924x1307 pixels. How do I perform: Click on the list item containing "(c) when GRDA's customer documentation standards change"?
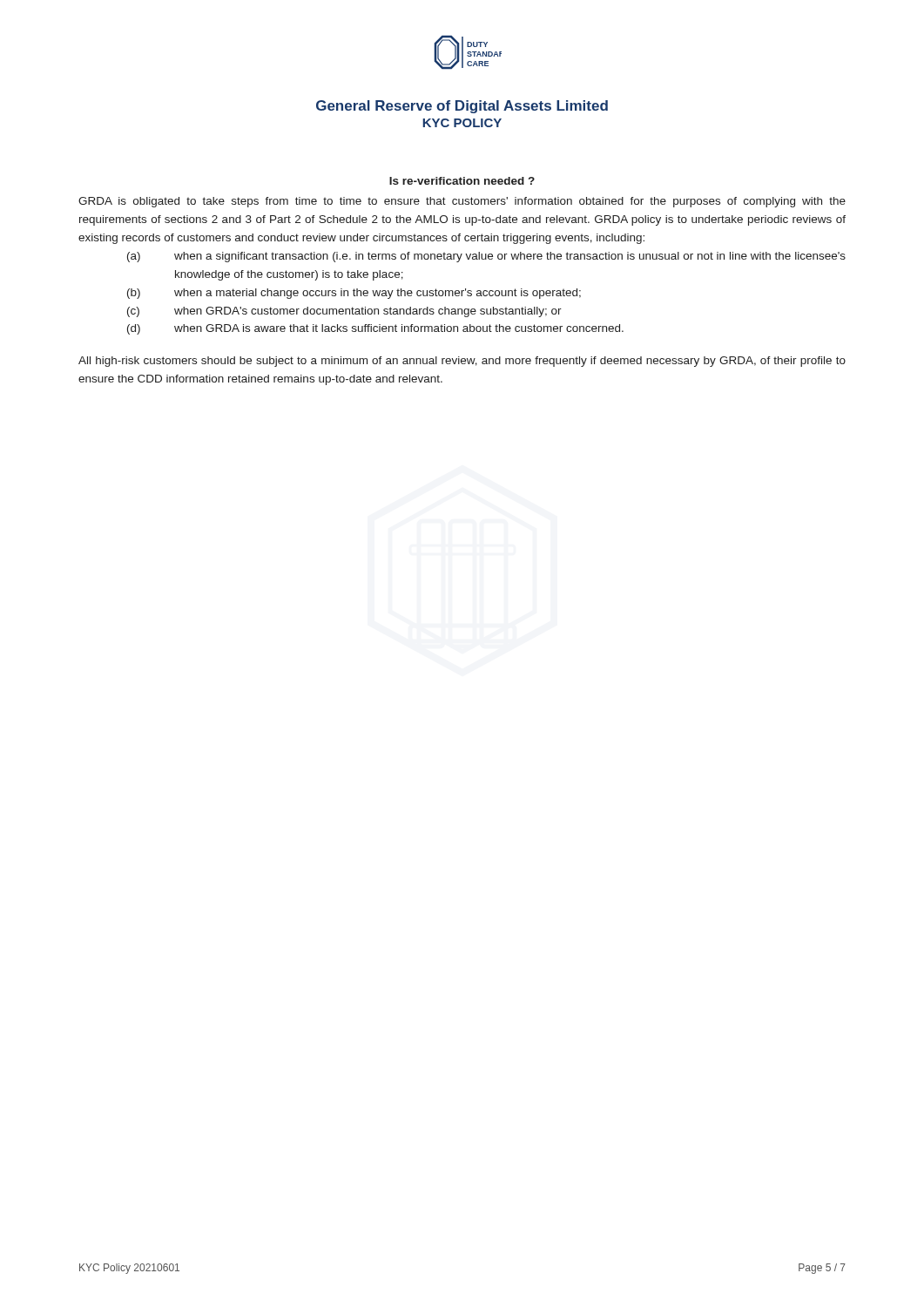pos(462,311)
